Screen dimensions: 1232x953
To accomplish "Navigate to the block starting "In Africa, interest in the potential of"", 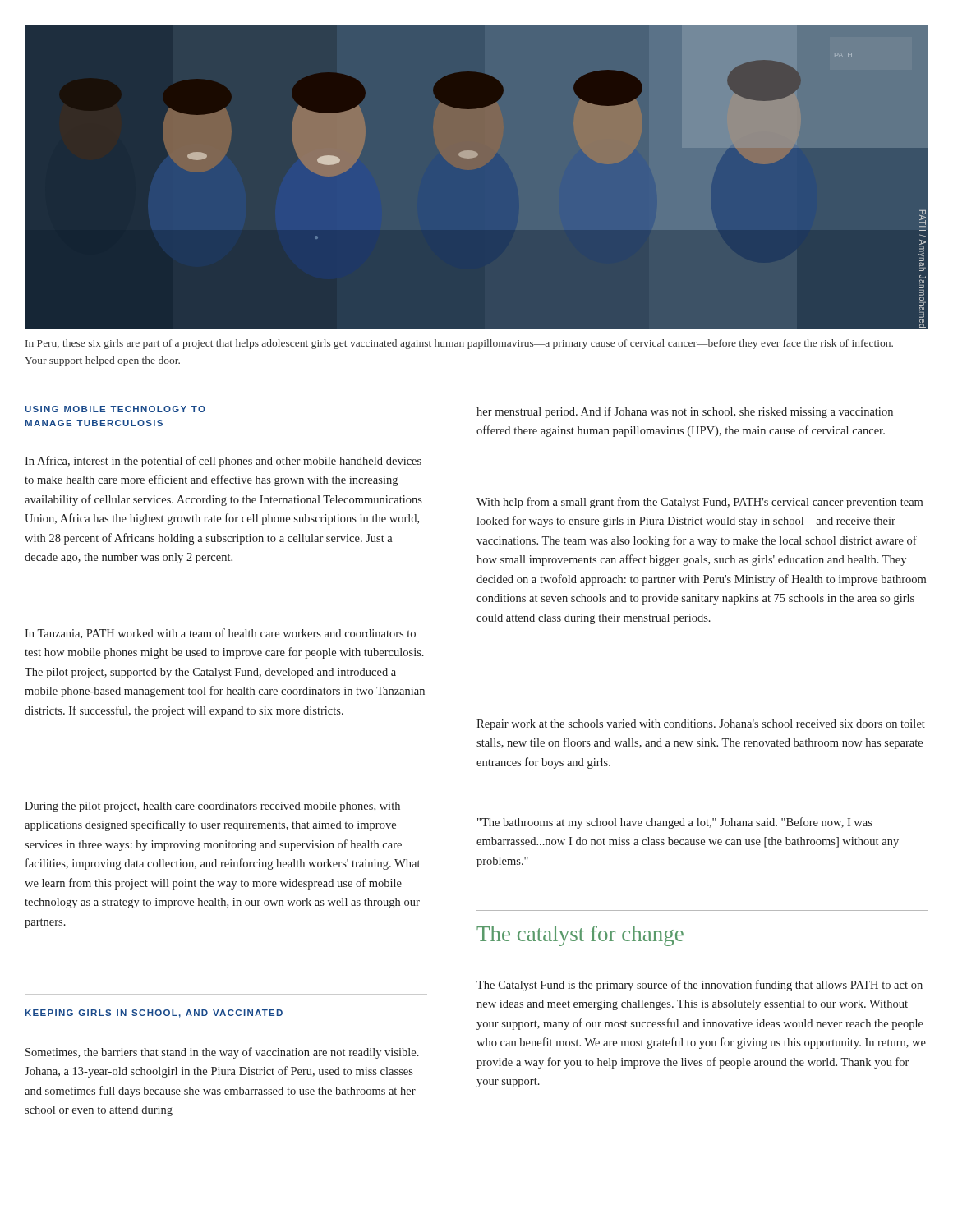I will (x=226, y=510).
